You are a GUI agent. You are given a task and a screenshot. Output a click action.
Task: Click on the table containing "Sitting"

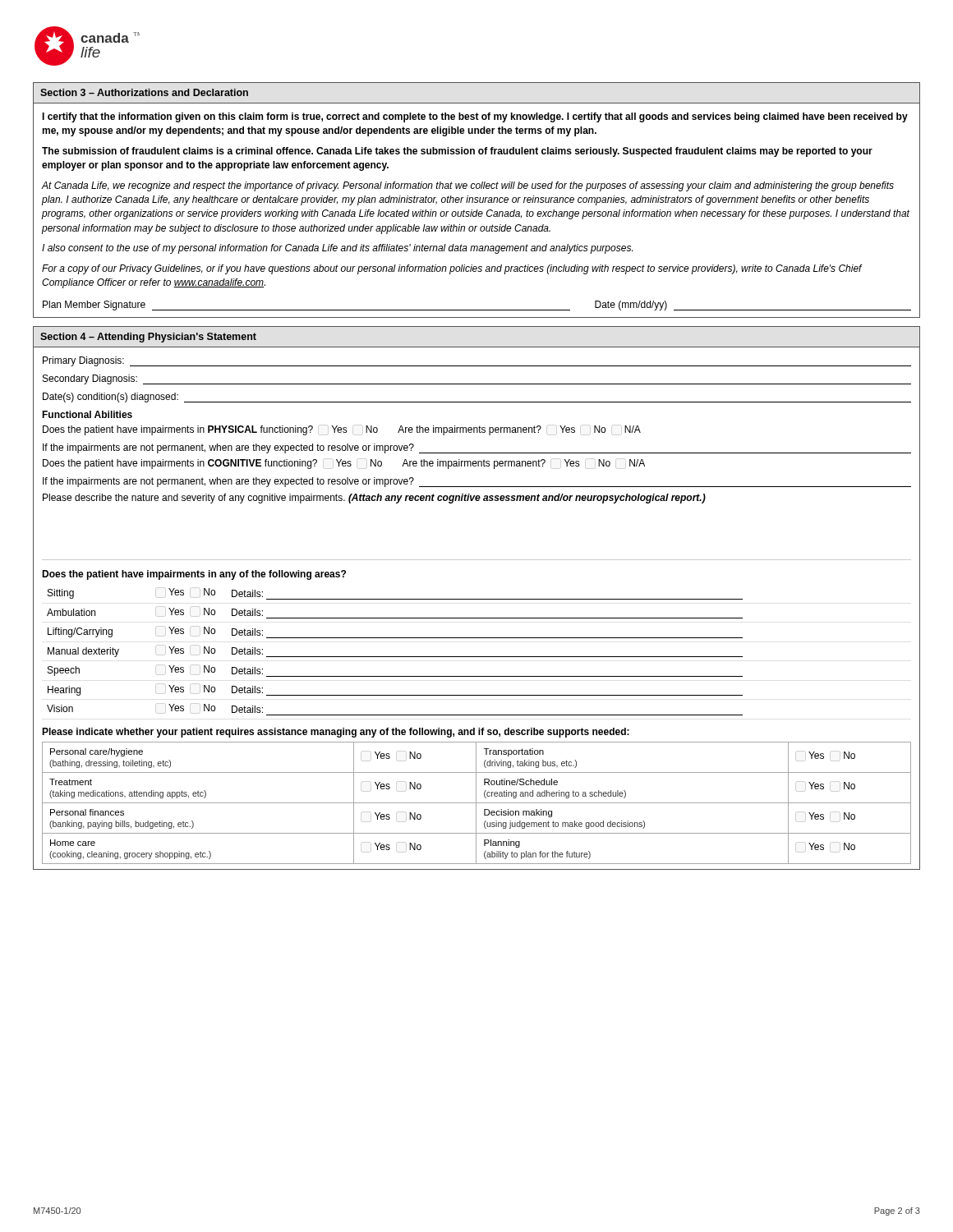(476, 652)
